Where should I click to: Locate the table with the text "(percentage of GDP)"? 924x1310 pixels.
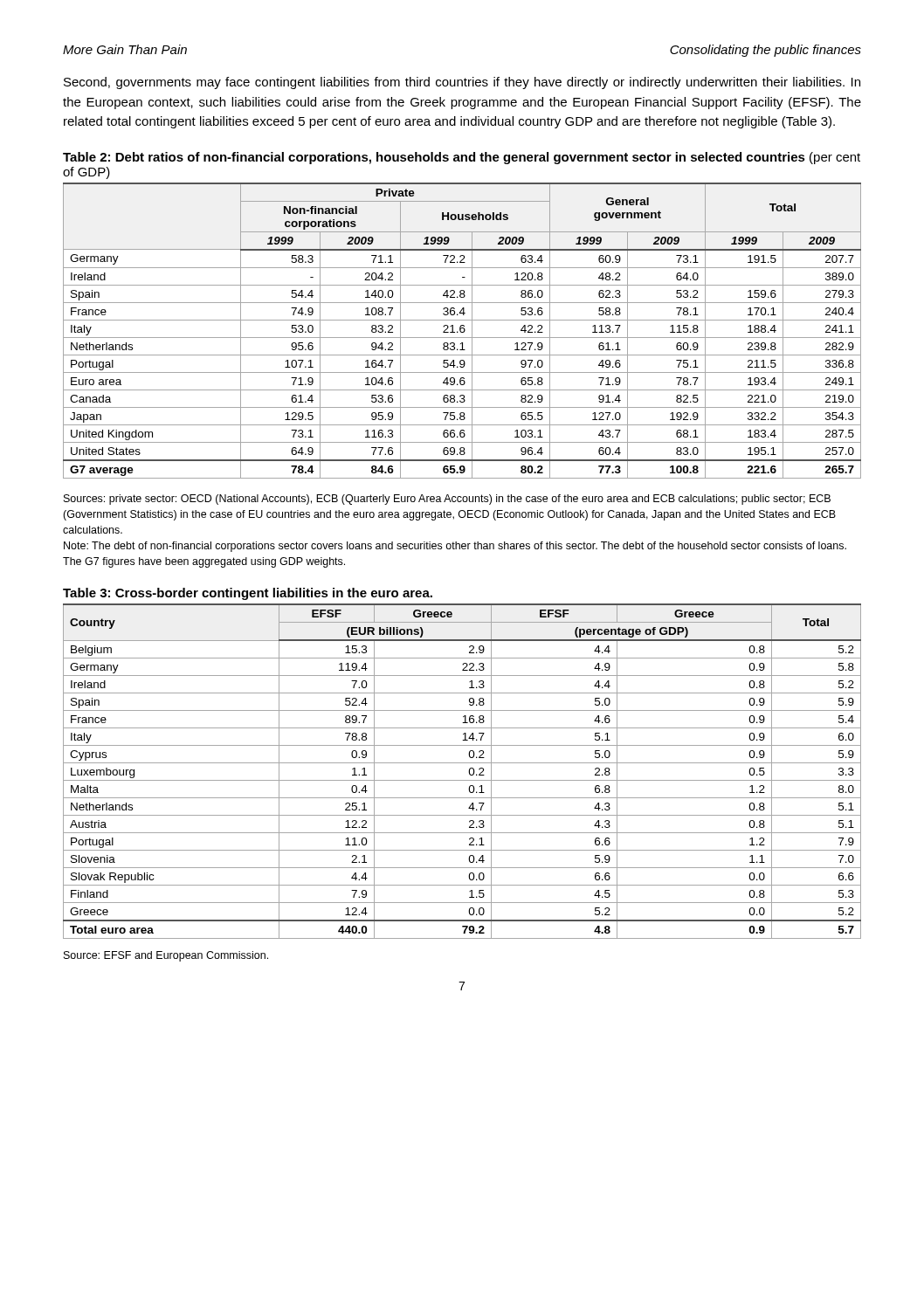click(x=462, y=771)
